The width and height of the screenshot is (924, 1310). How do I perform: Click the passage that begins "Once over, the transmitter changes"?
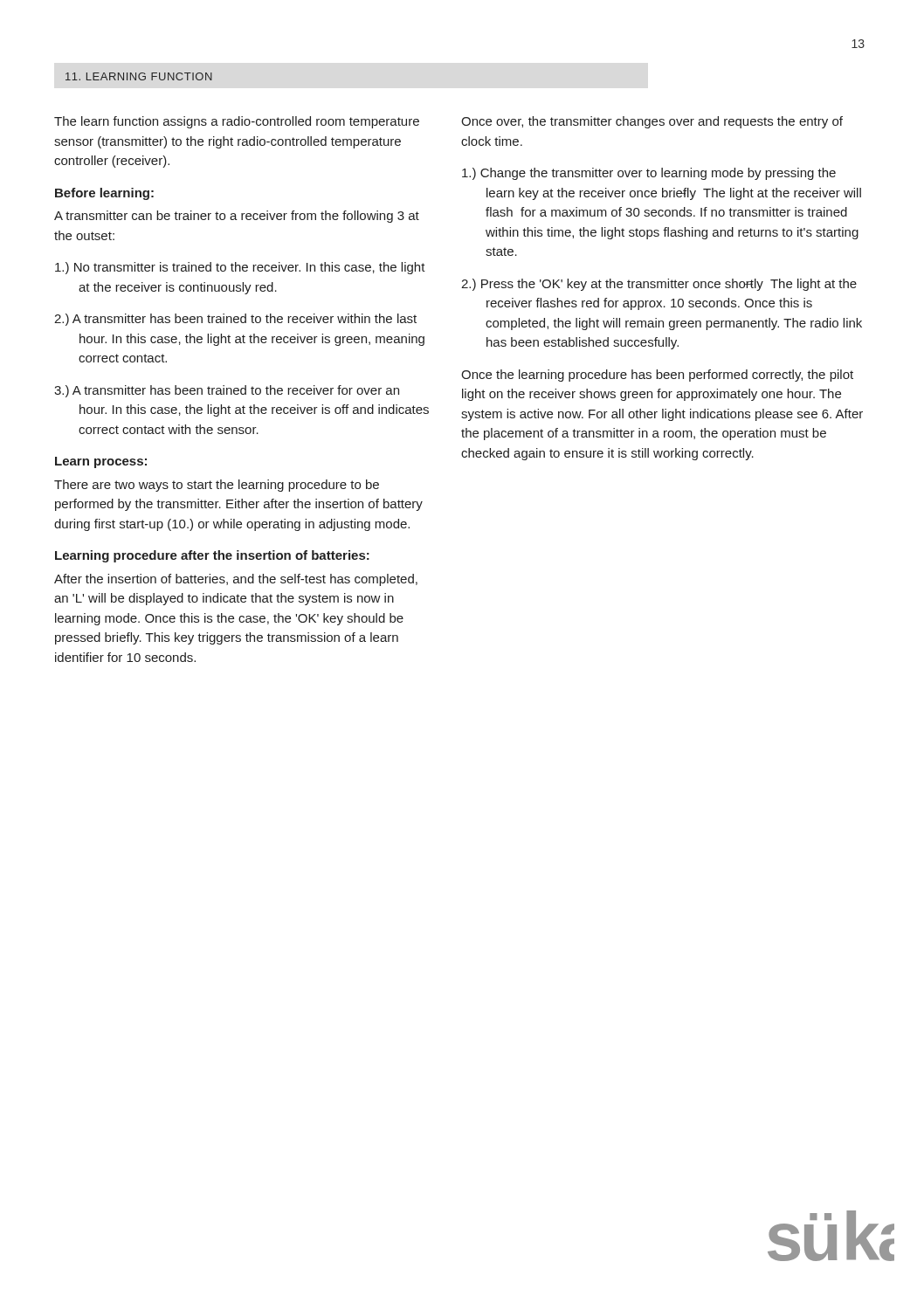[663, 131]
